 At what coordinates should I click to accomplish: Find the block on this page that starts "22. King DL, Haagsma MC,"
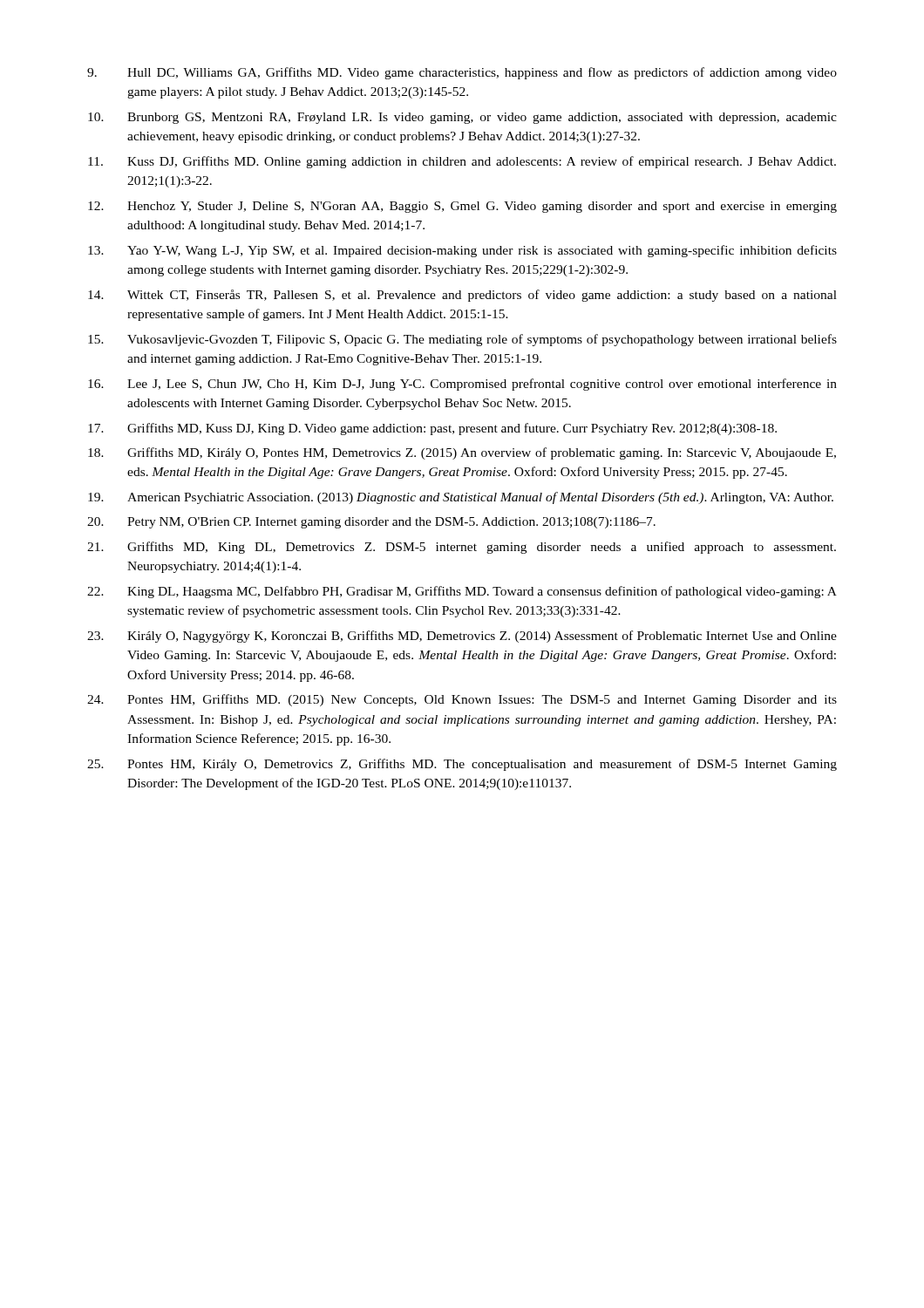pyautogui.click(x=462, y=601)
